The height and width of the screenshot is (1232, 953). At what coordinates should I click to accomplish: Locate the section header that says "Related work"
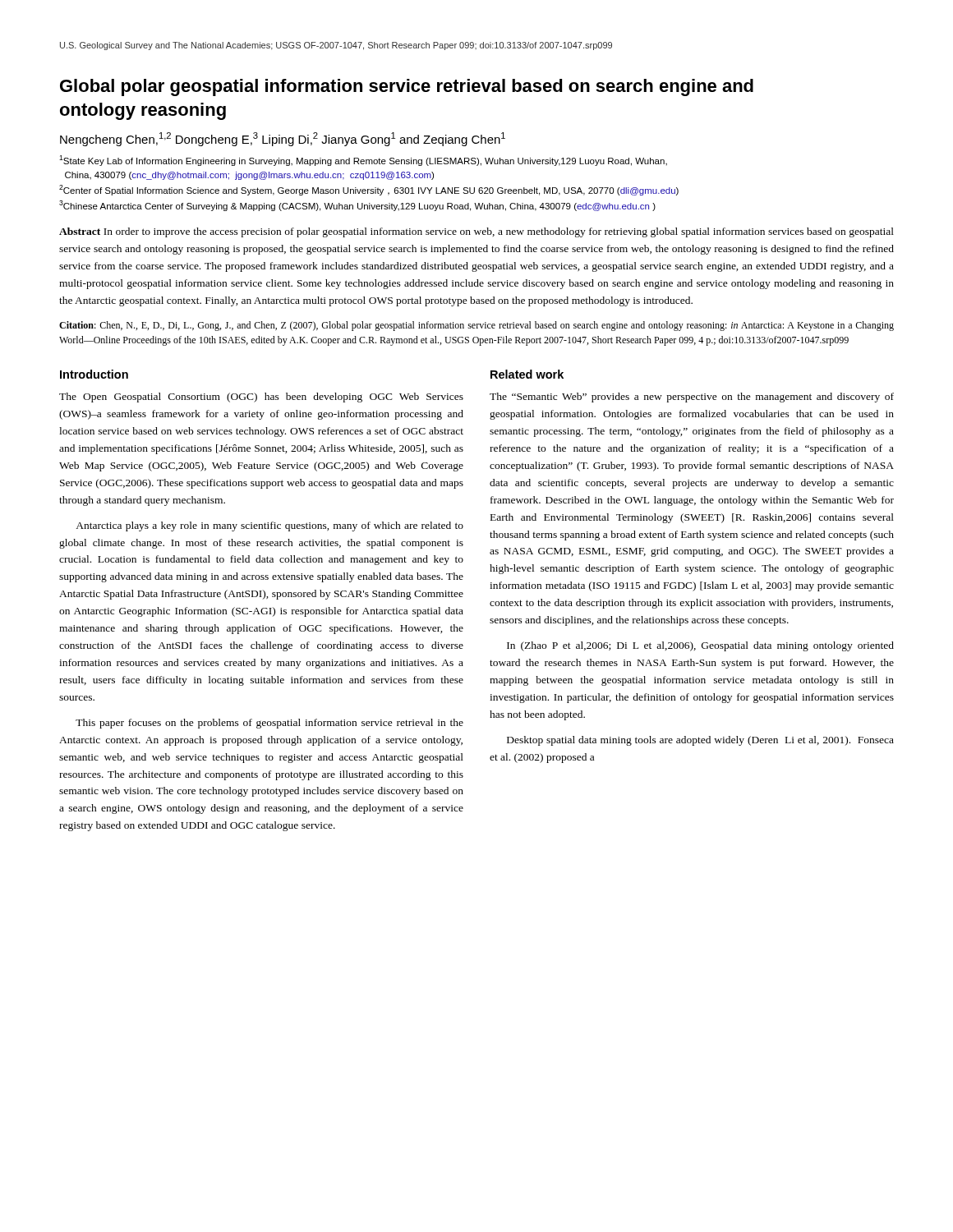click(527, 374)
